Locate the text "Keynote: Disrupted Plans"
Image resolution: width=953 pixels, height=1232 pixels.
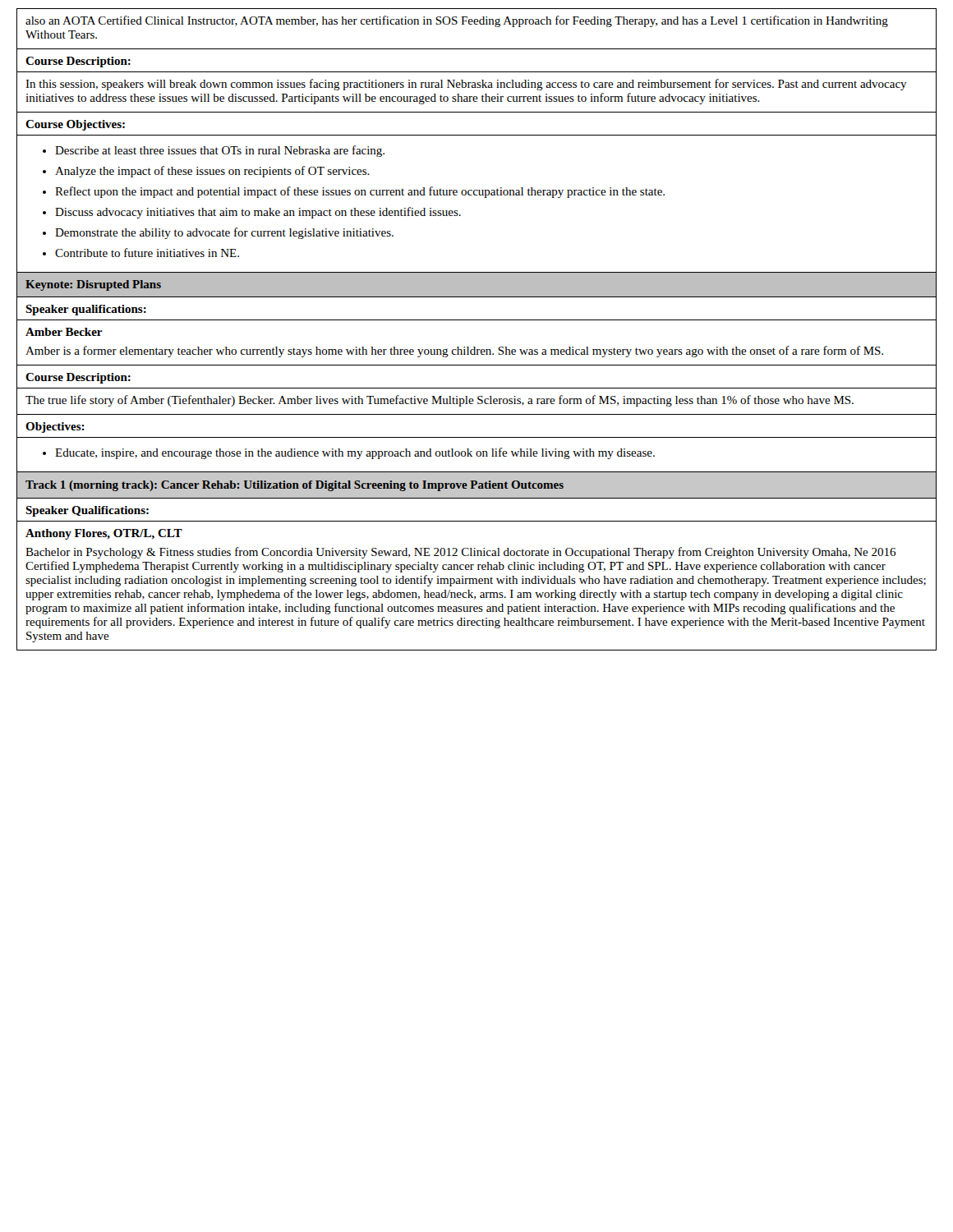pos(93,284)
